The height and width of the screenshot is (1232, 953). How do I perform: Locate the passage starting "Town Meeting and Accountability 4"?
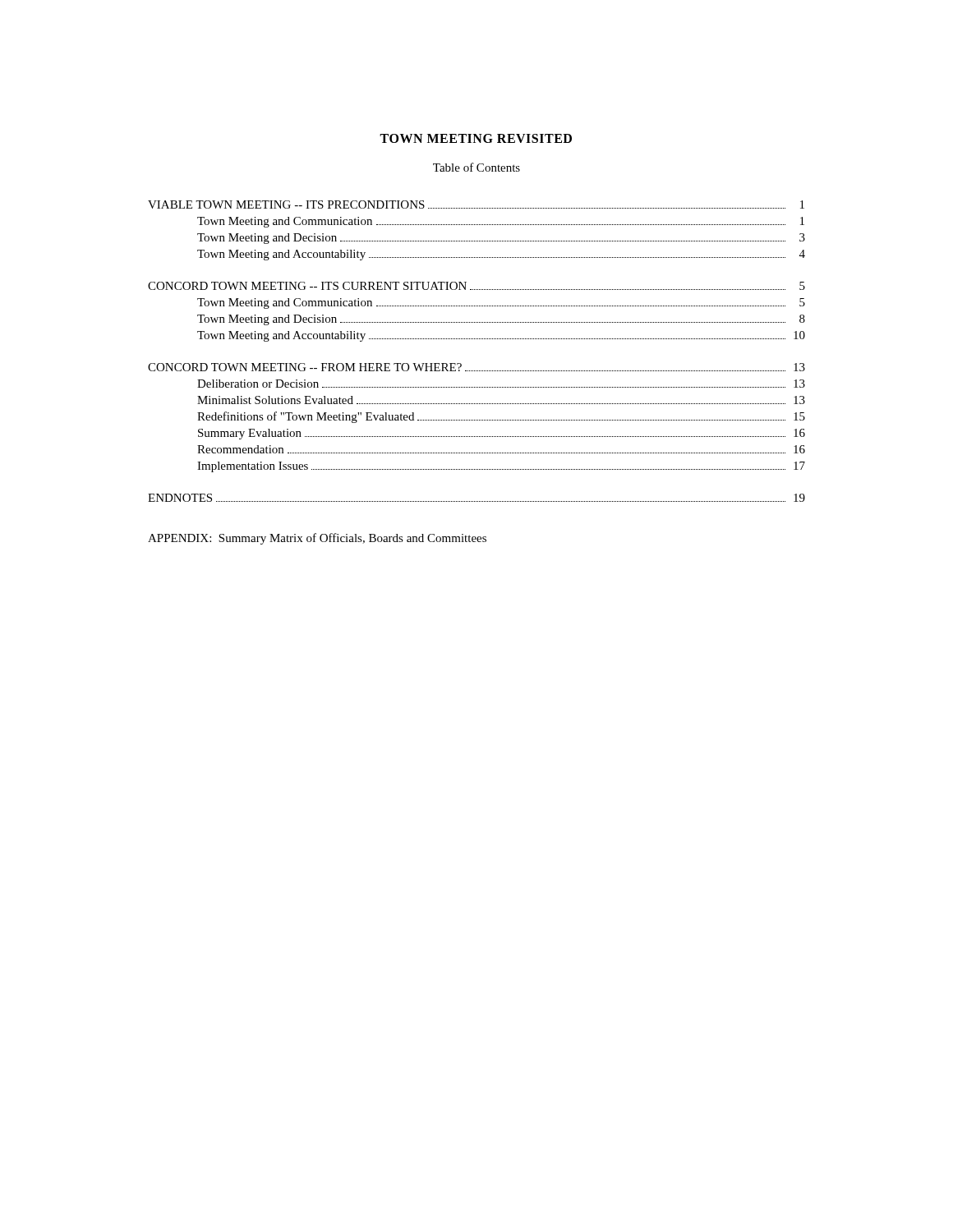(x=501, y=254)
